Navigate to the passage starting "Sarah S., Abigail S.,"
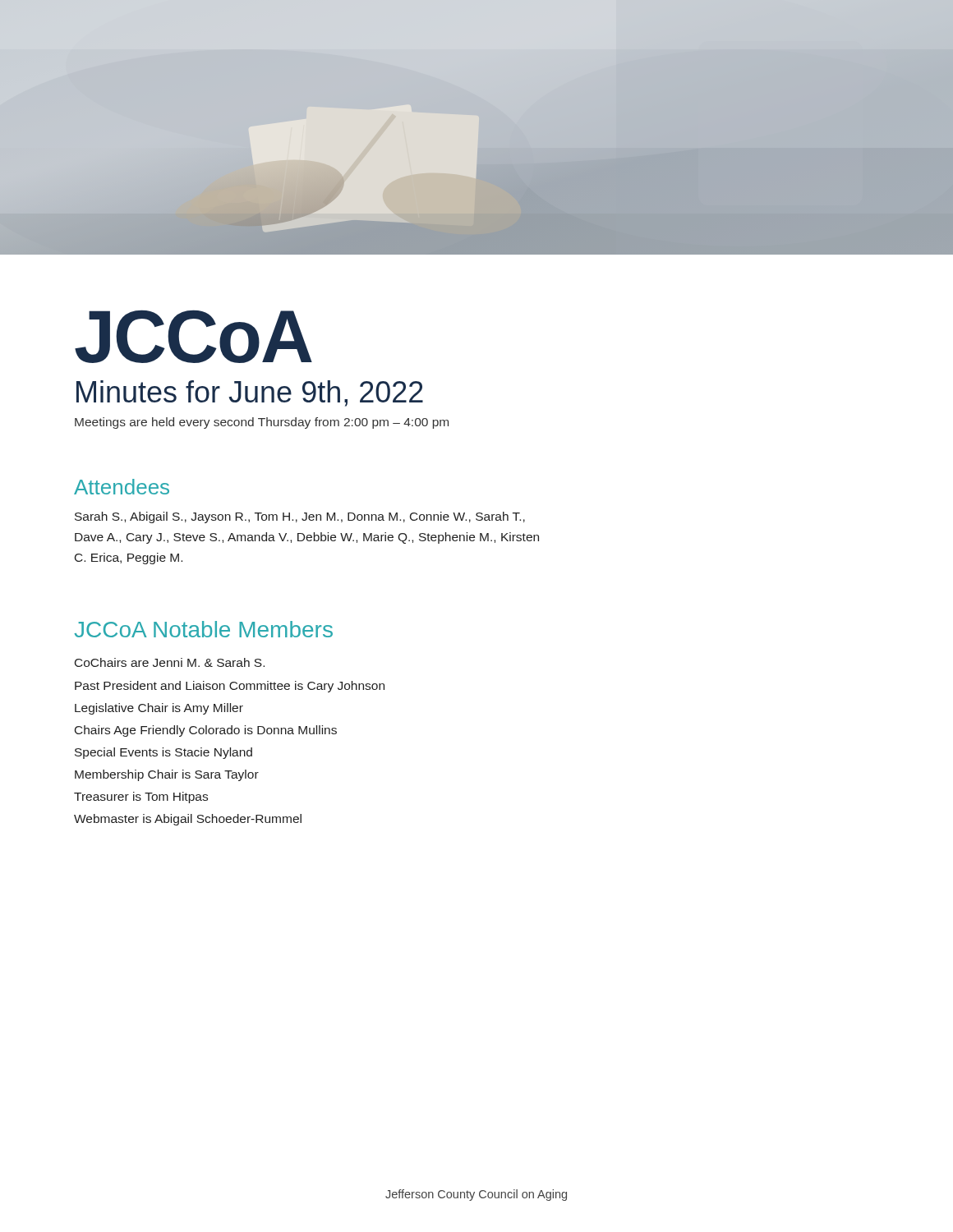This screenshot has height=1232, width=953. pyautogui.click(x=307, y=537)
